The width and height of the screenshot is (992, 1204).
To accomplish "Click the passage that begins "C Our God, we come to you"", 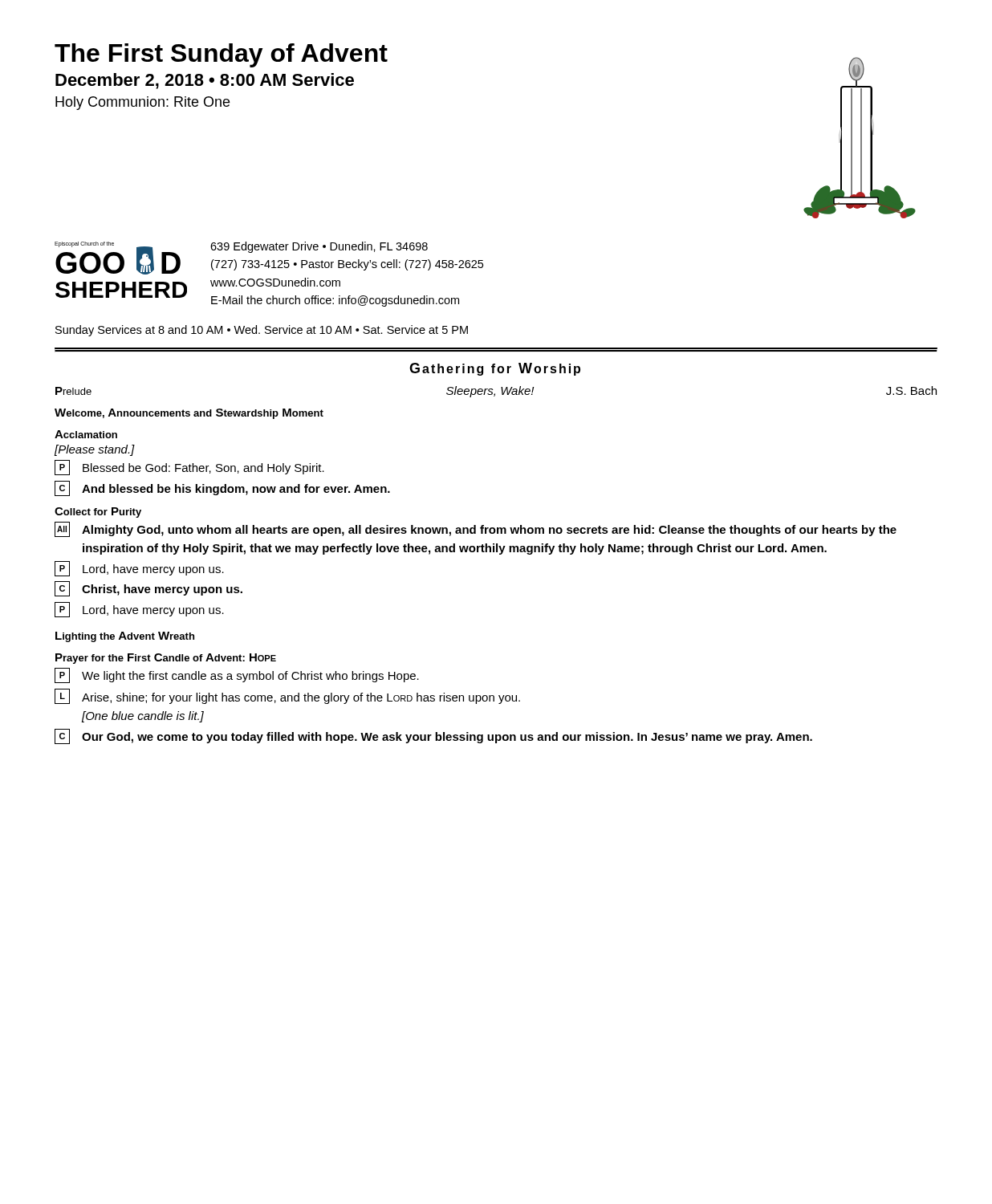I will pos(496,737).
